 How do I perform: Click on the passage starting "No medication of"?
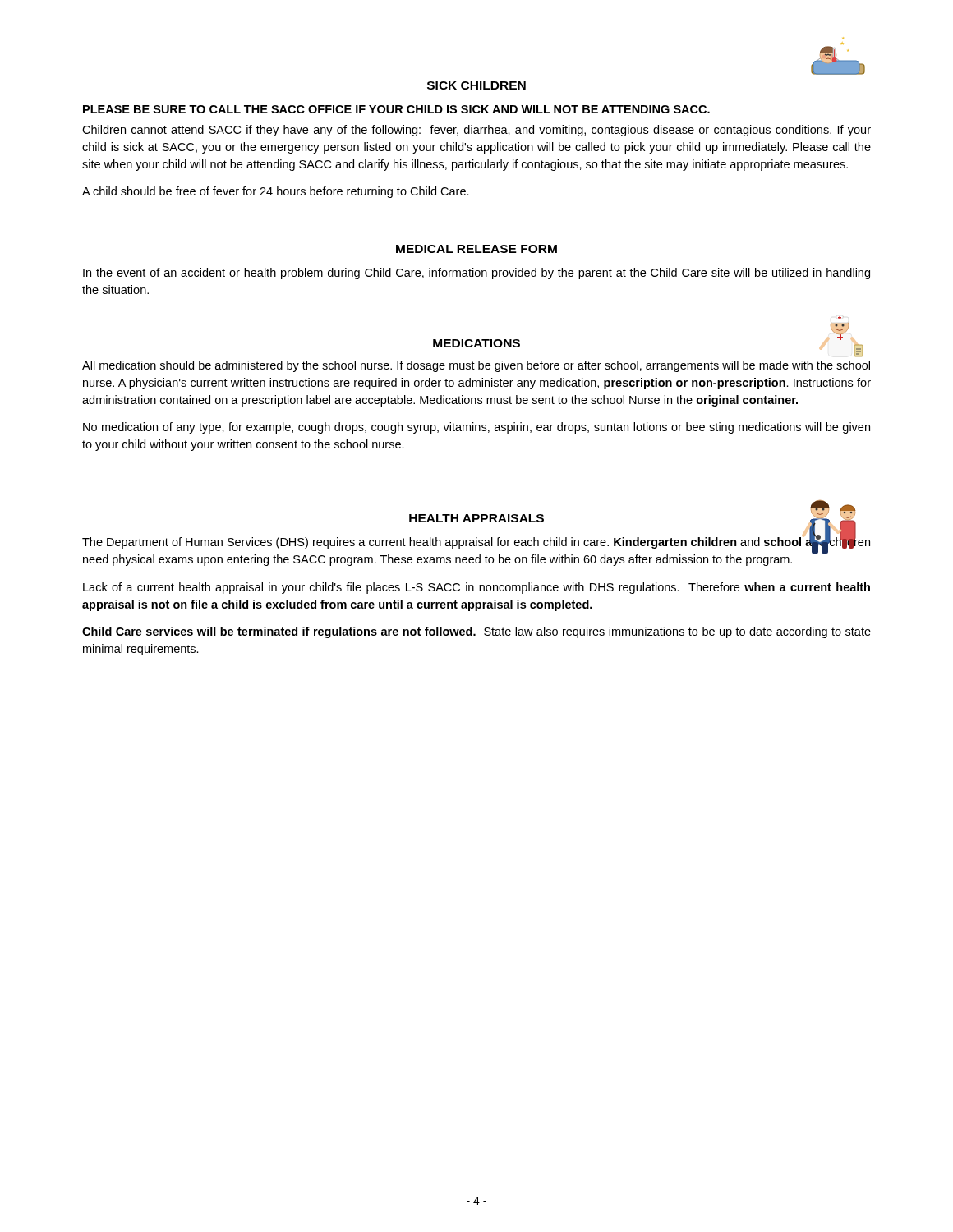476,436
